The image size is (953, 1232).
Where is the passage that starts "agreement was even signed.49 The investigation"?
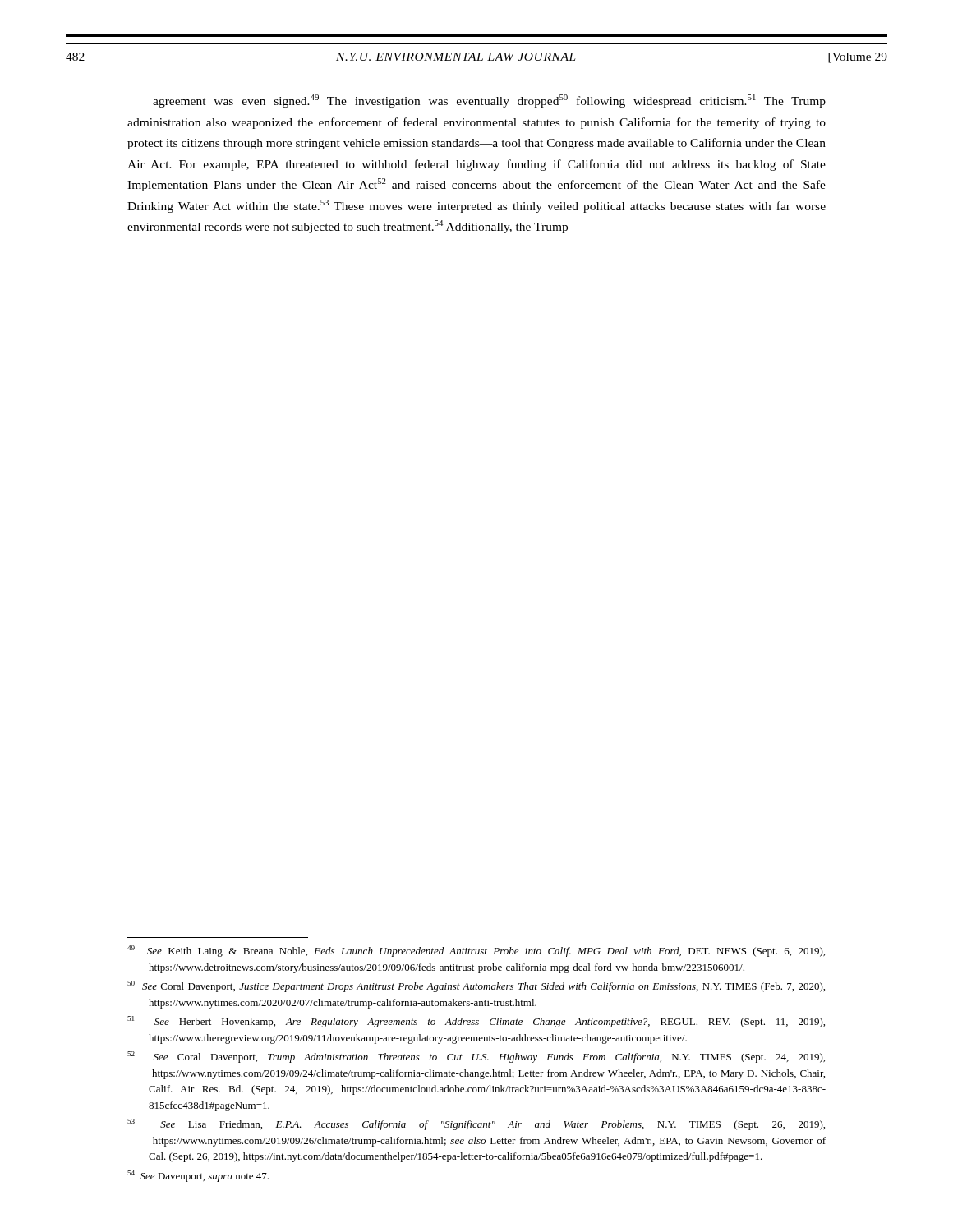[476, 164]
